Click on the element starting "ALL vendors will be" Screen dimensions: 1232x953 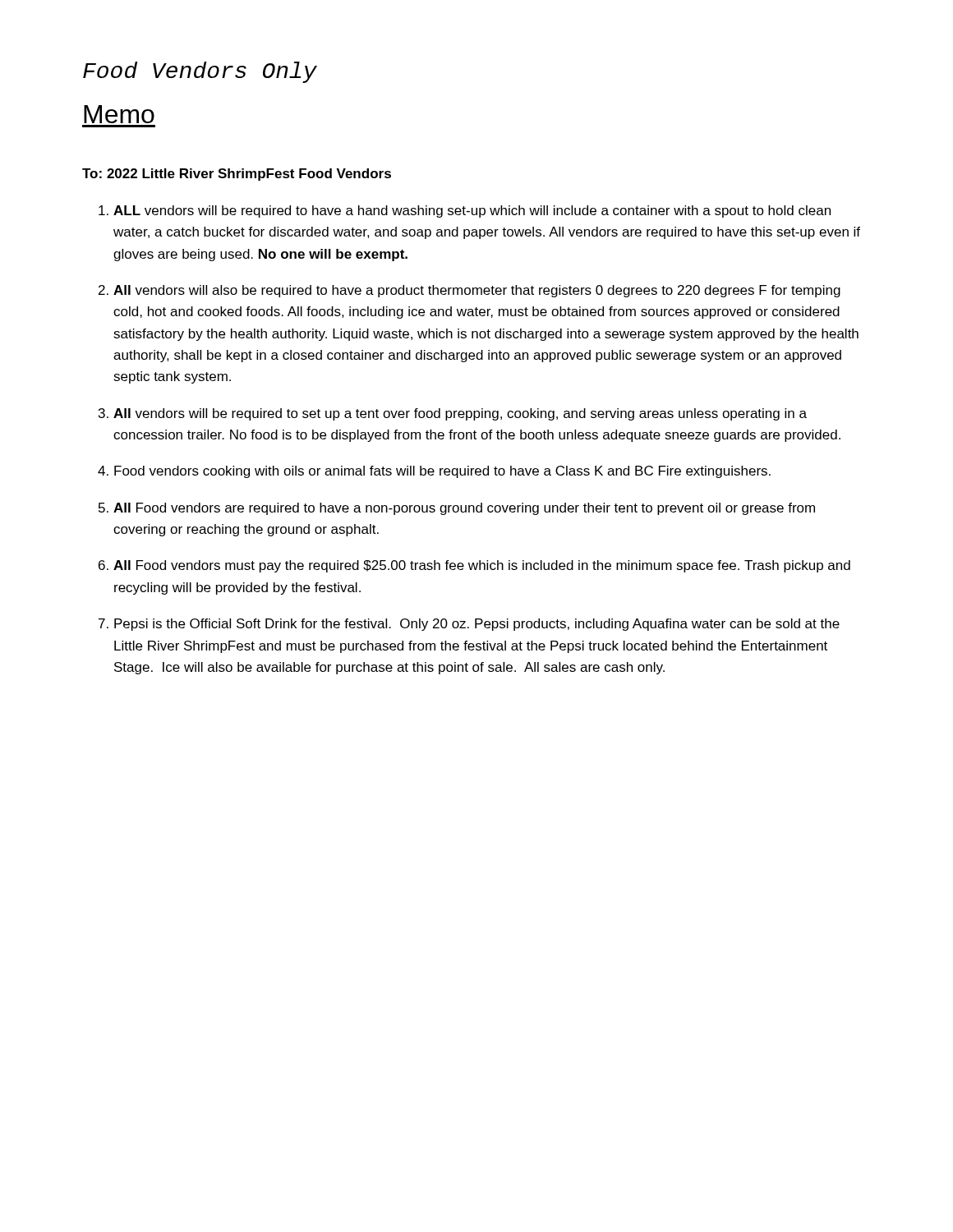[x=487, y=232]
